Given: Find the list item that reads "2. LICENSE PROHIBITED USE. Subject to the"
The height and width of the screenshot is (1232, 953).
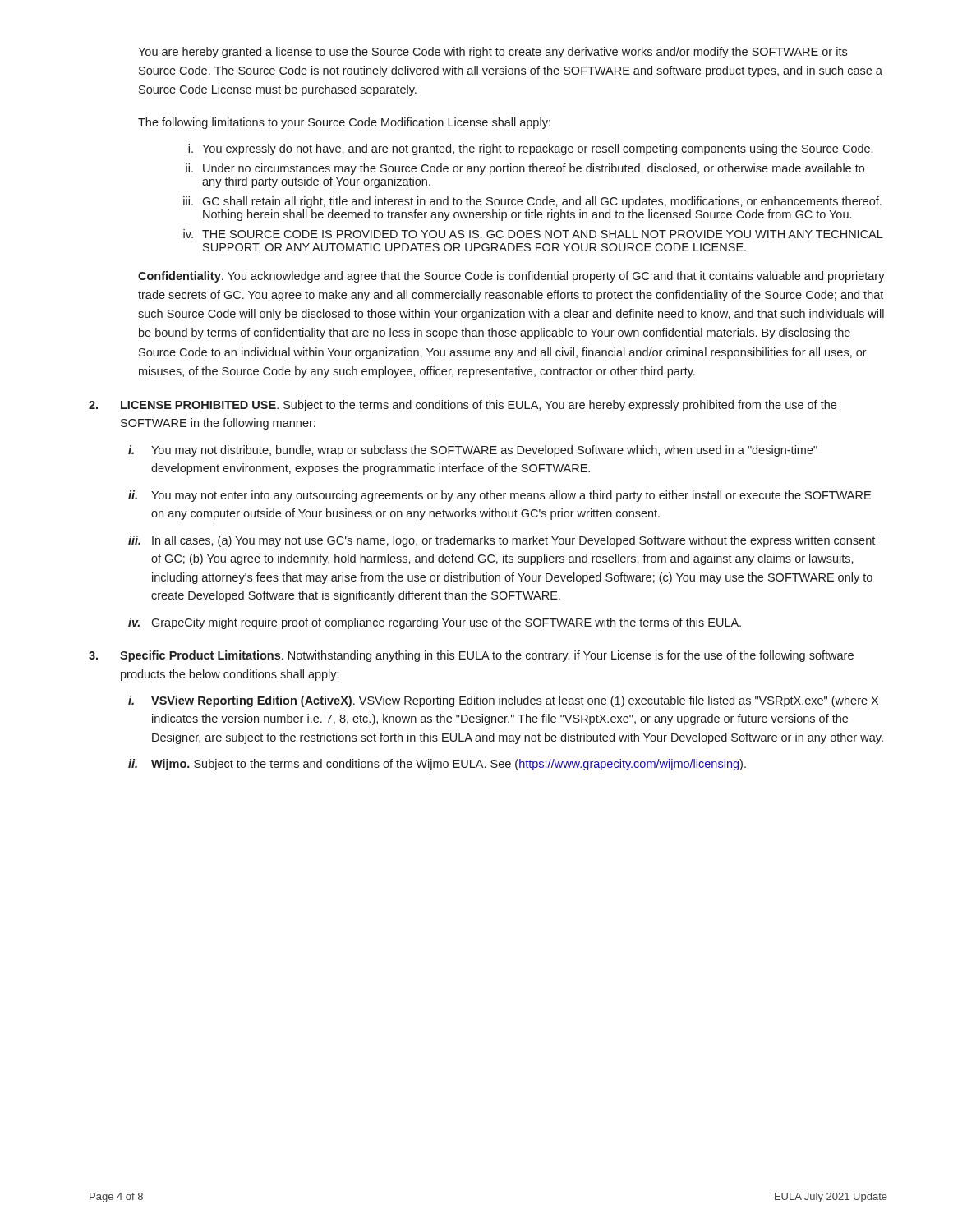Looking at the screenshot, I should pyautogui.click(x=488, y=414).
